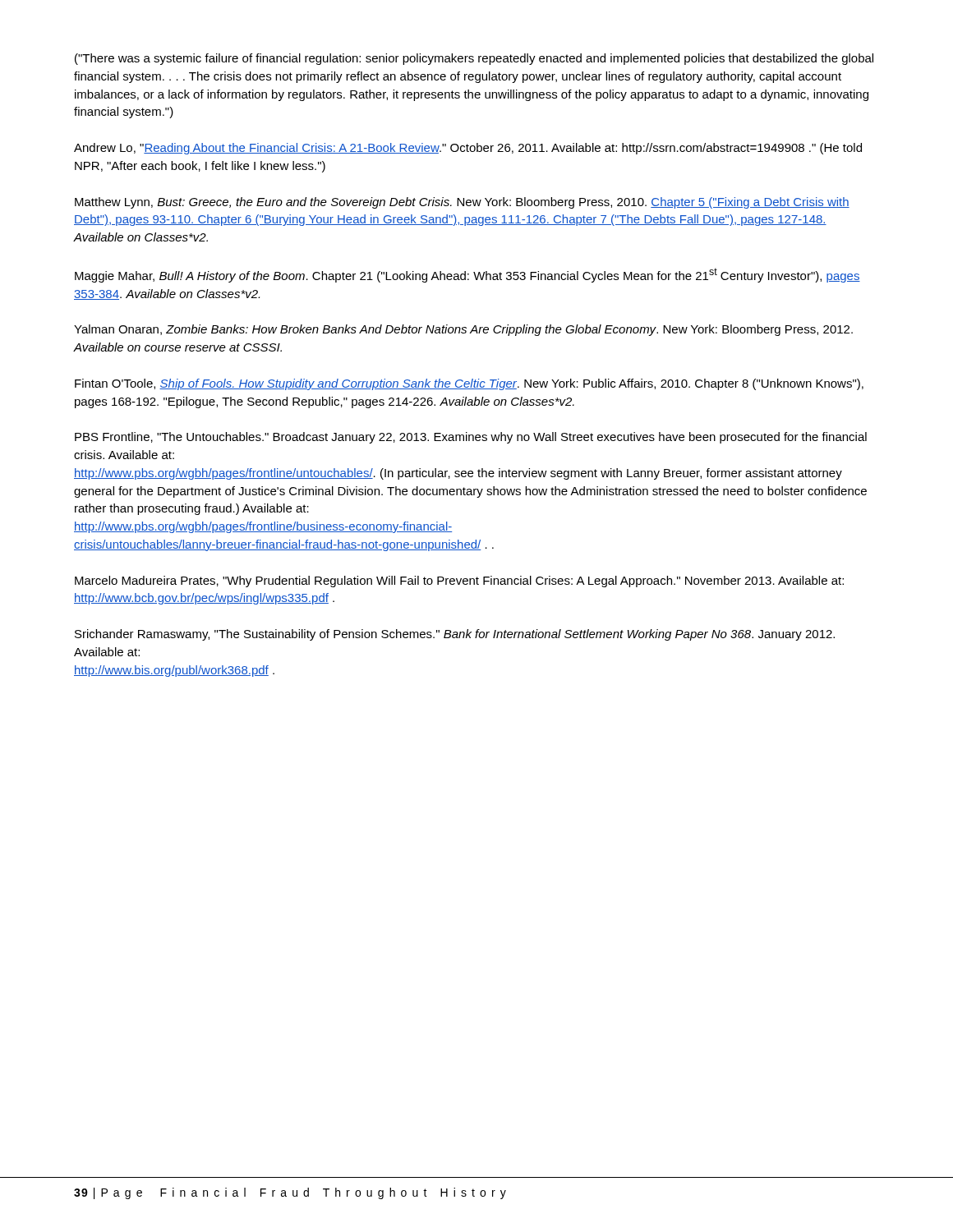
Task: Select the text block with the text "Andrew Lo, "Reading About the"
Action: pos(468,156)
